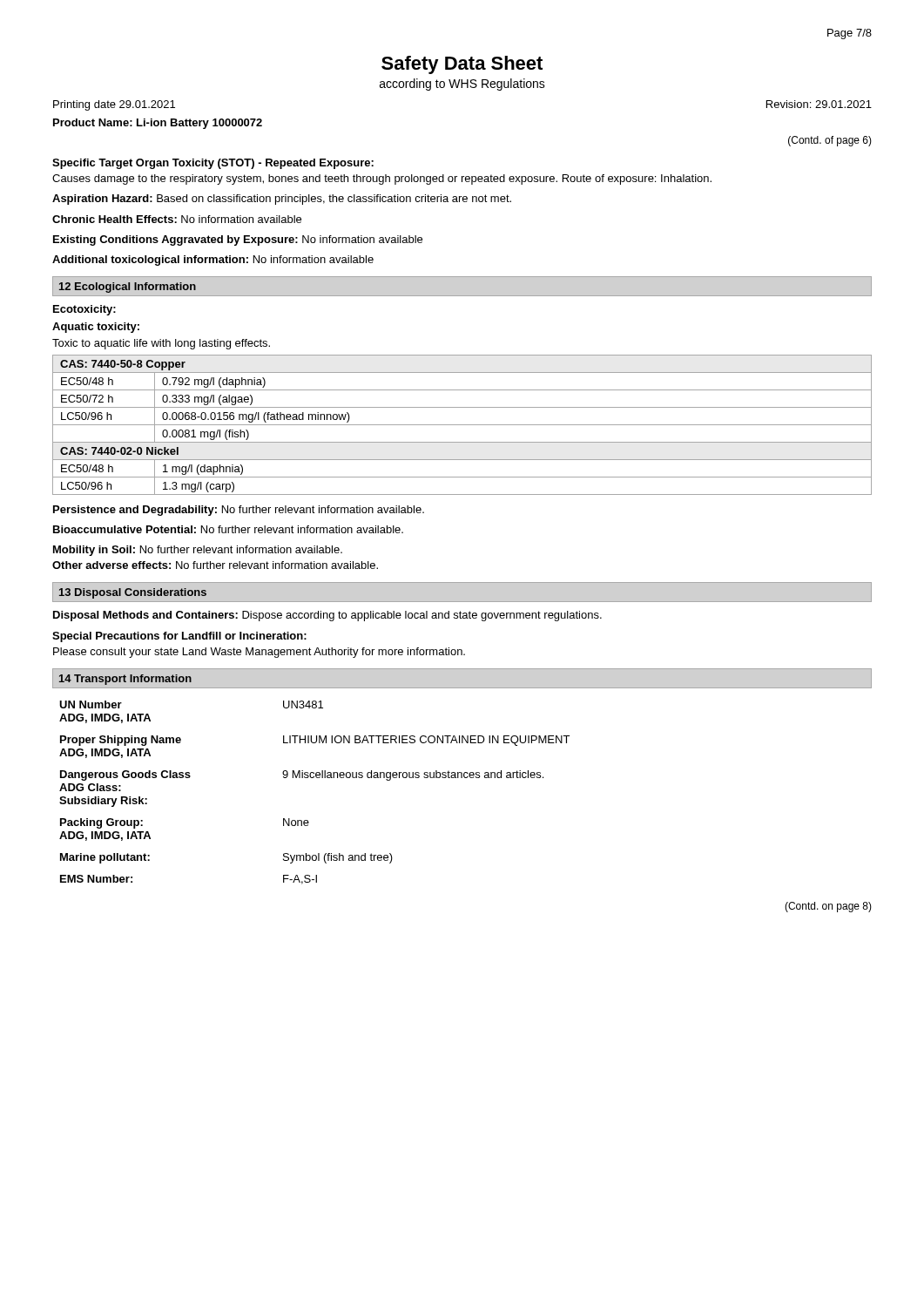The image size is (924, 1307).
Task: Select the element starting "13 Disposal Considerations"
Action: [x=133, y=592]
